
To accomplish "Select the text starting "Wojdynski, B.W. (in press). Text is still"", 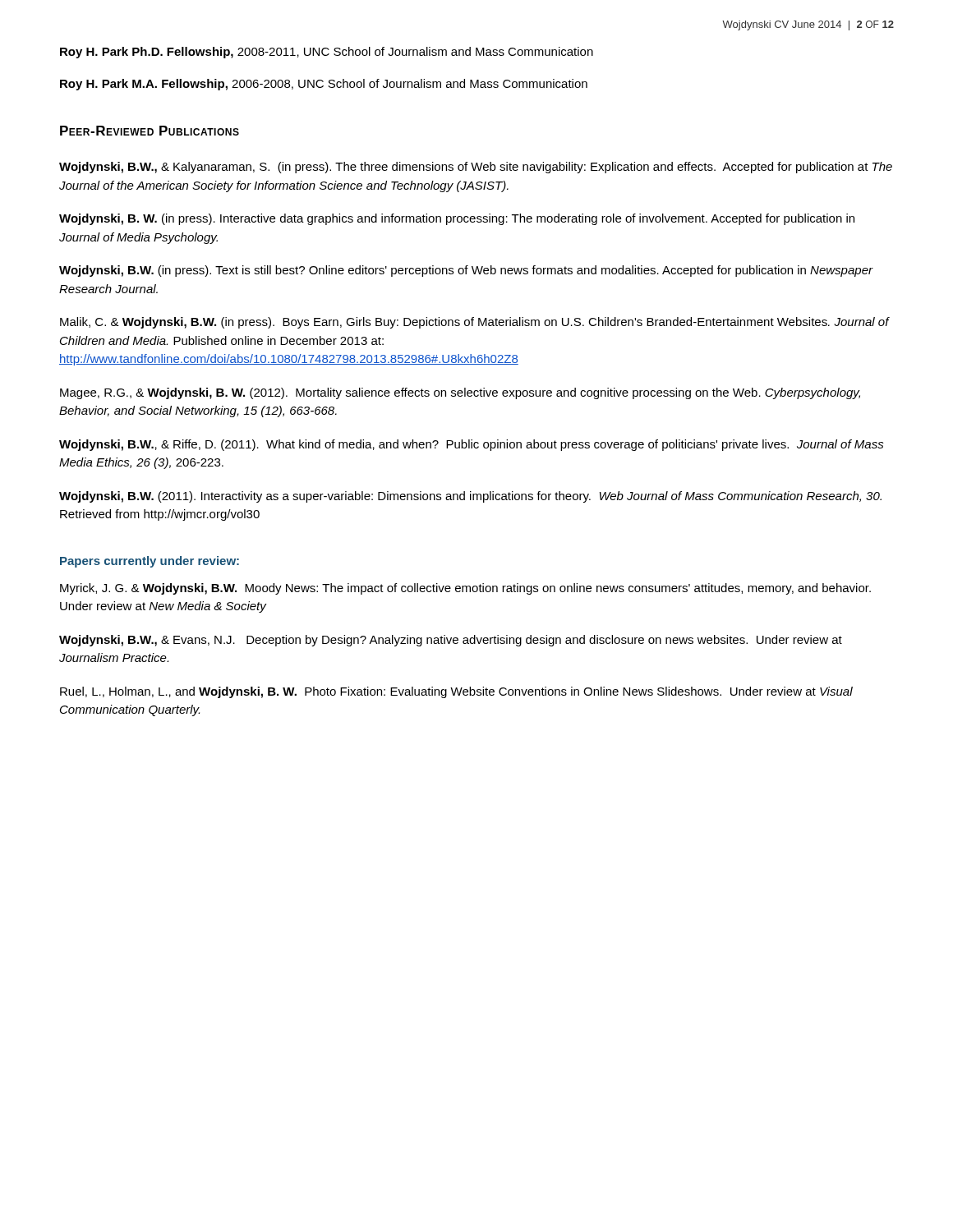I will (466, 279).
